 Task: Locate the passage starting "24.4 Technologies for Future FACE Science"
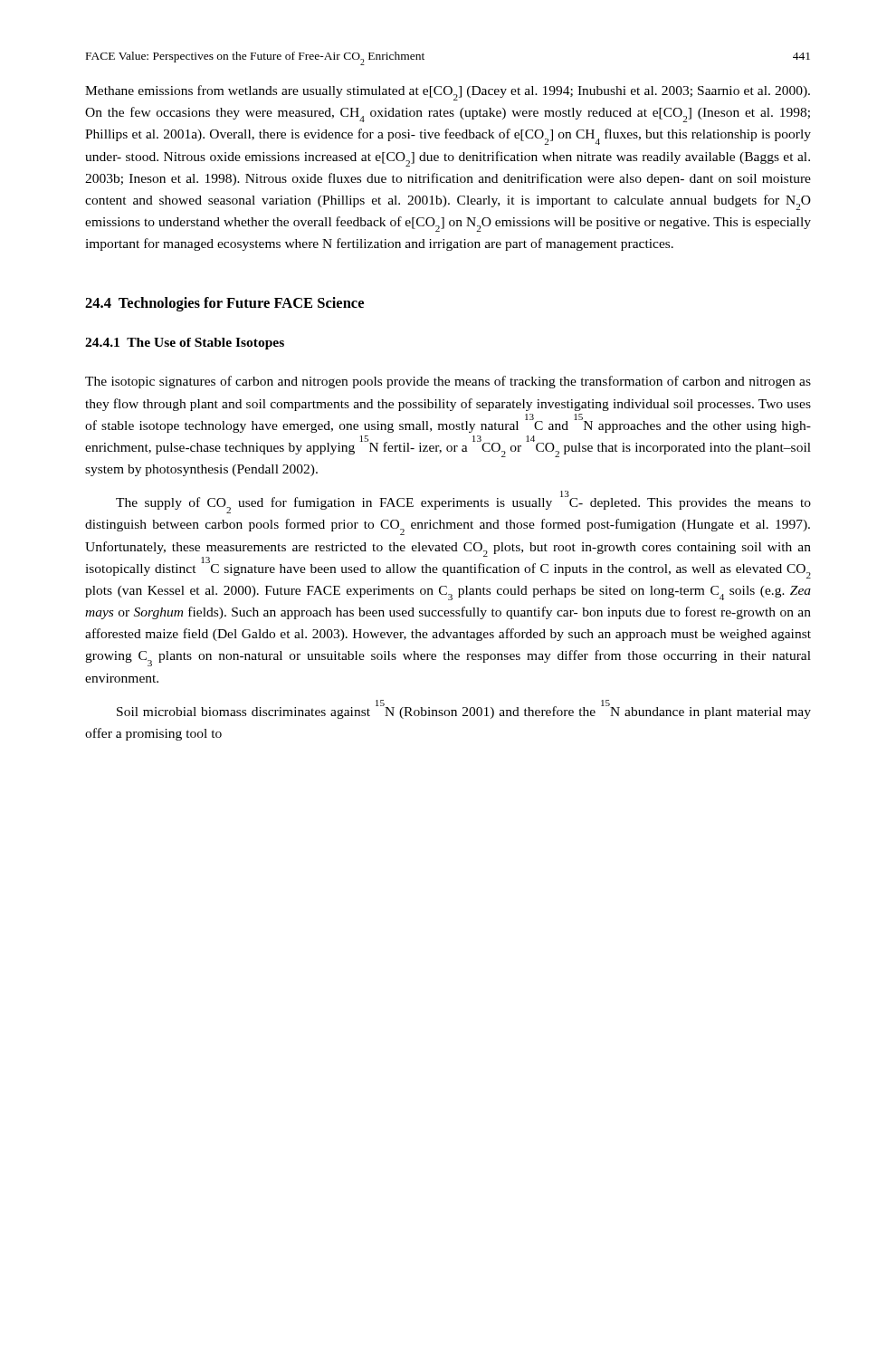click(x=224, y=304)
